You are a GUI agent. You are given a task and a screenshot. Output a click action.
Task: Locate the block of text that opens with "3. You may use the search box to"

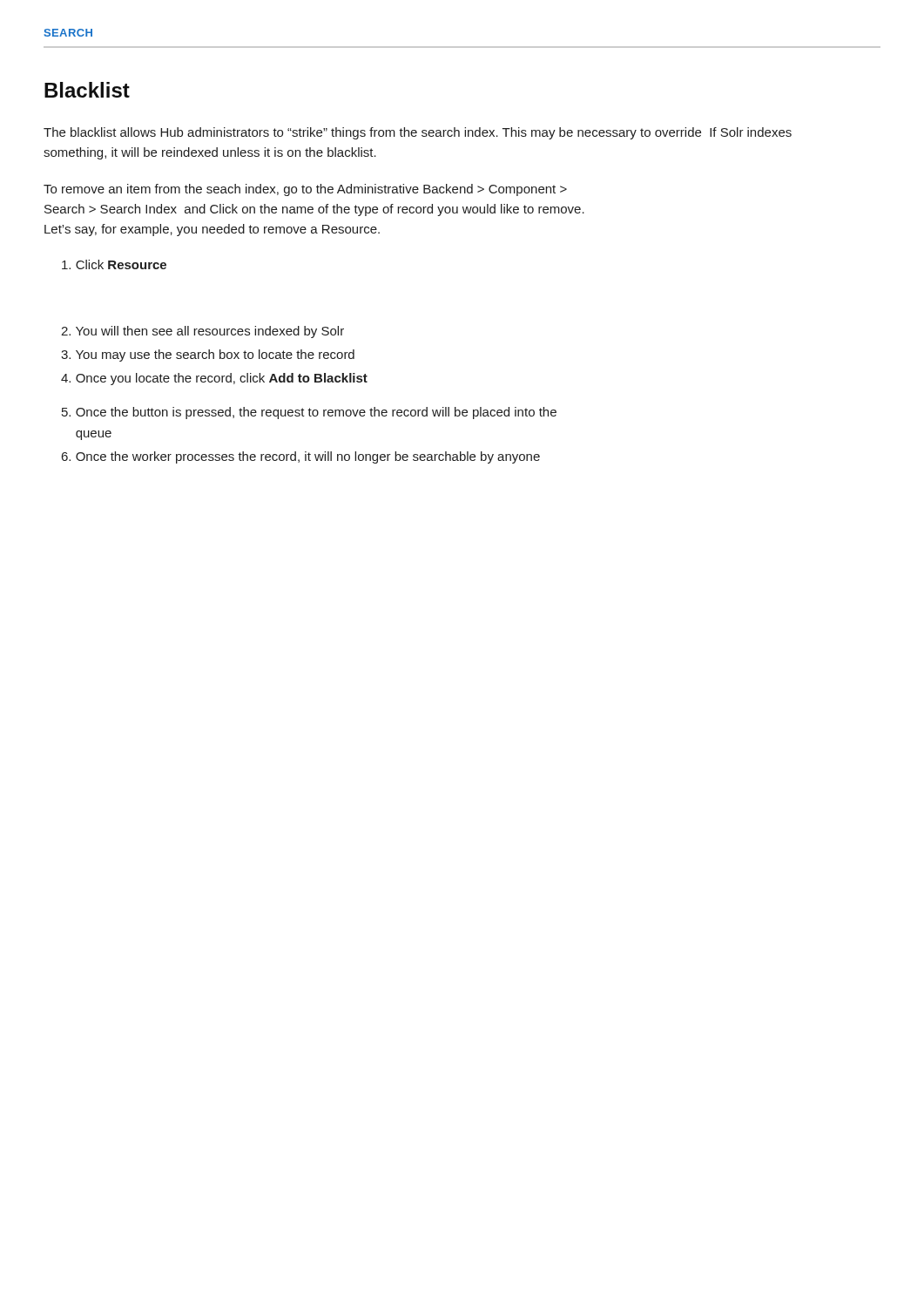(x=208, y=354)
